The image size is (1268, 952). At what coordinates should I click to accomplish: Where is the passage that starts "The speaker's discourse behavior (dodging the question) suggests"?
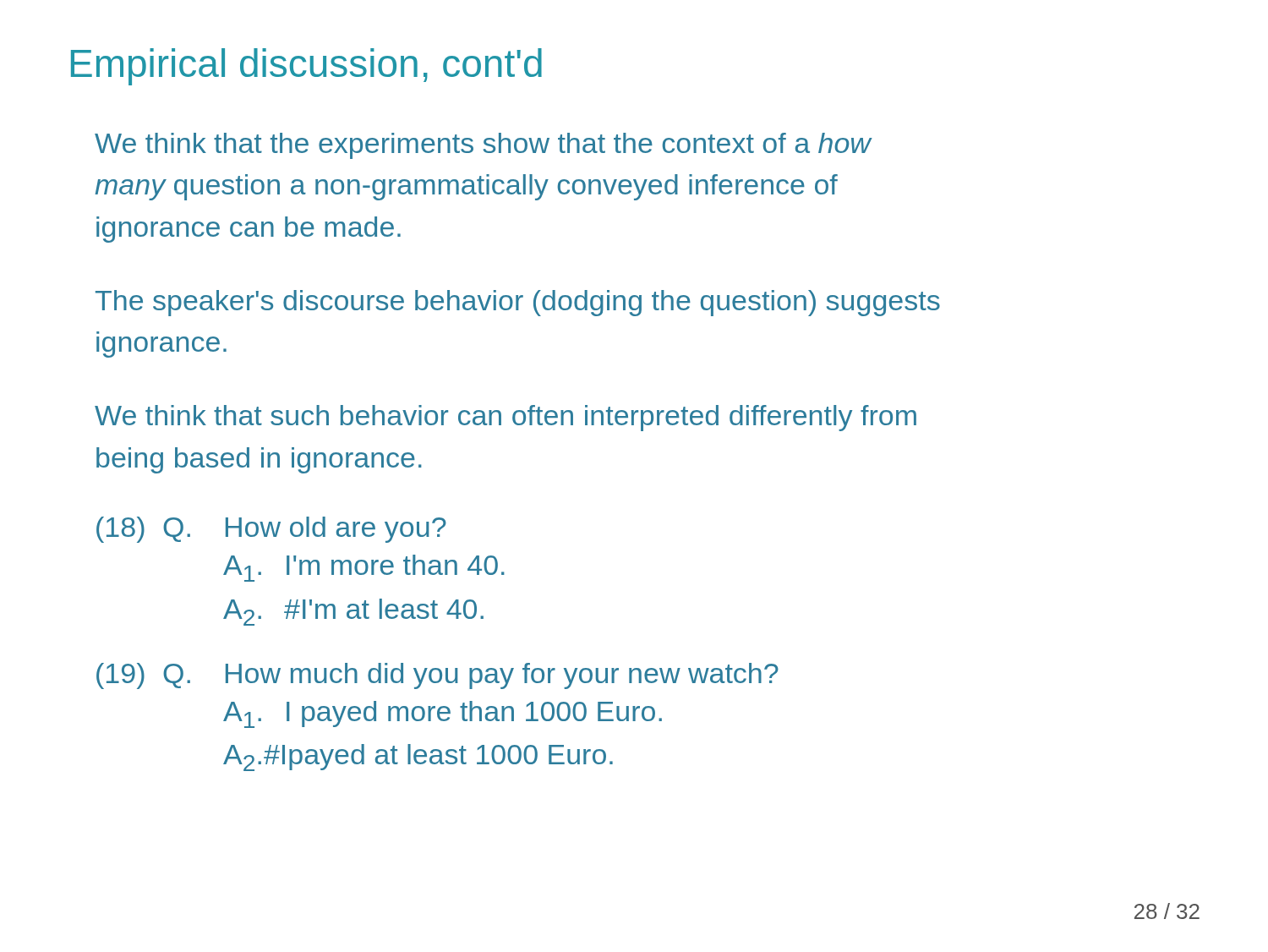tap(518, 321)
